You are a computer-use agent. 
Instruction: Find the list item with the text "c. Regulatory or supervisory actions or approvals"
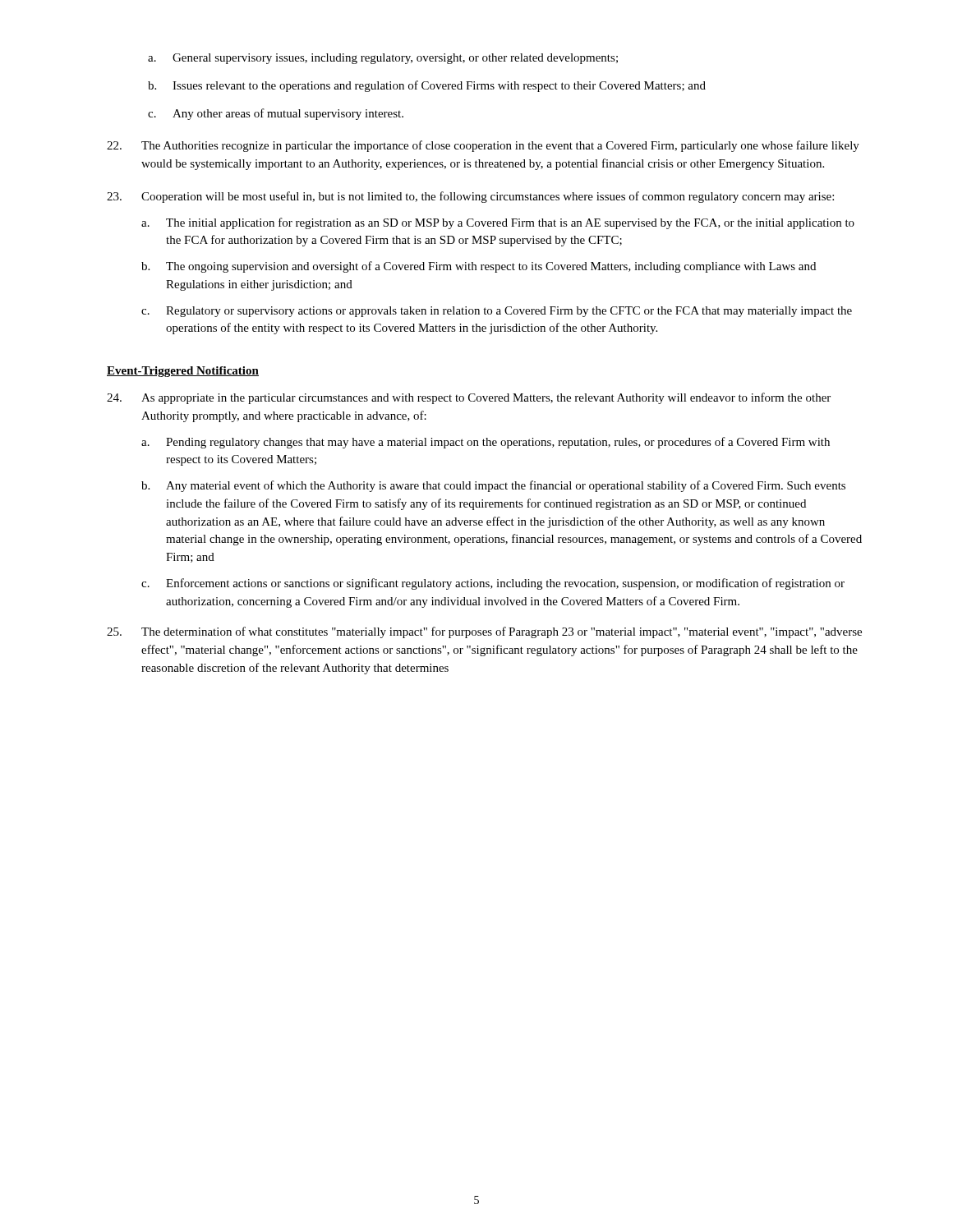[502, 320]
